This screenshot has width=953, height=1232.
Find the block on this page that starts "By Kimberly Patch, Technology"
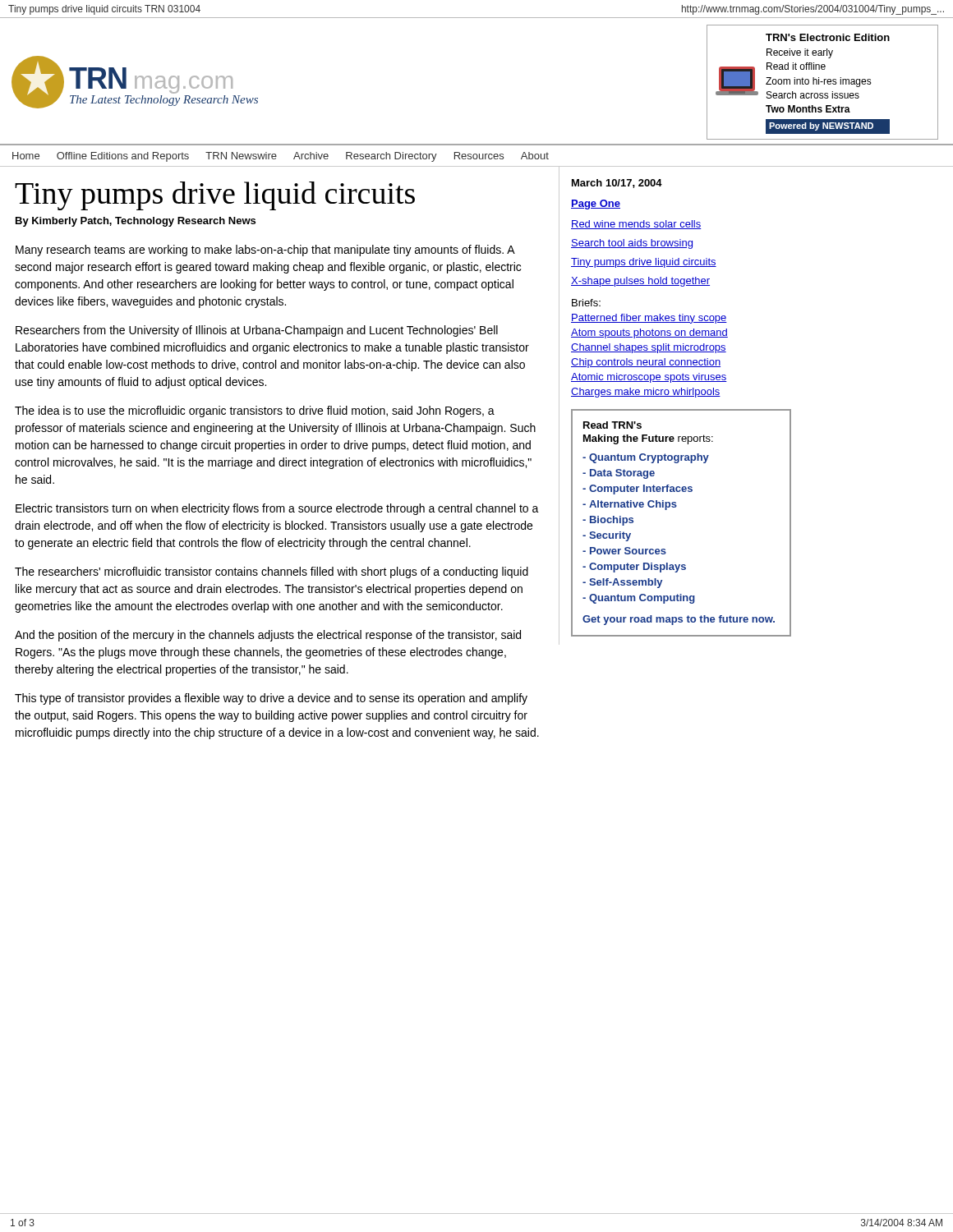coord(135,220)
